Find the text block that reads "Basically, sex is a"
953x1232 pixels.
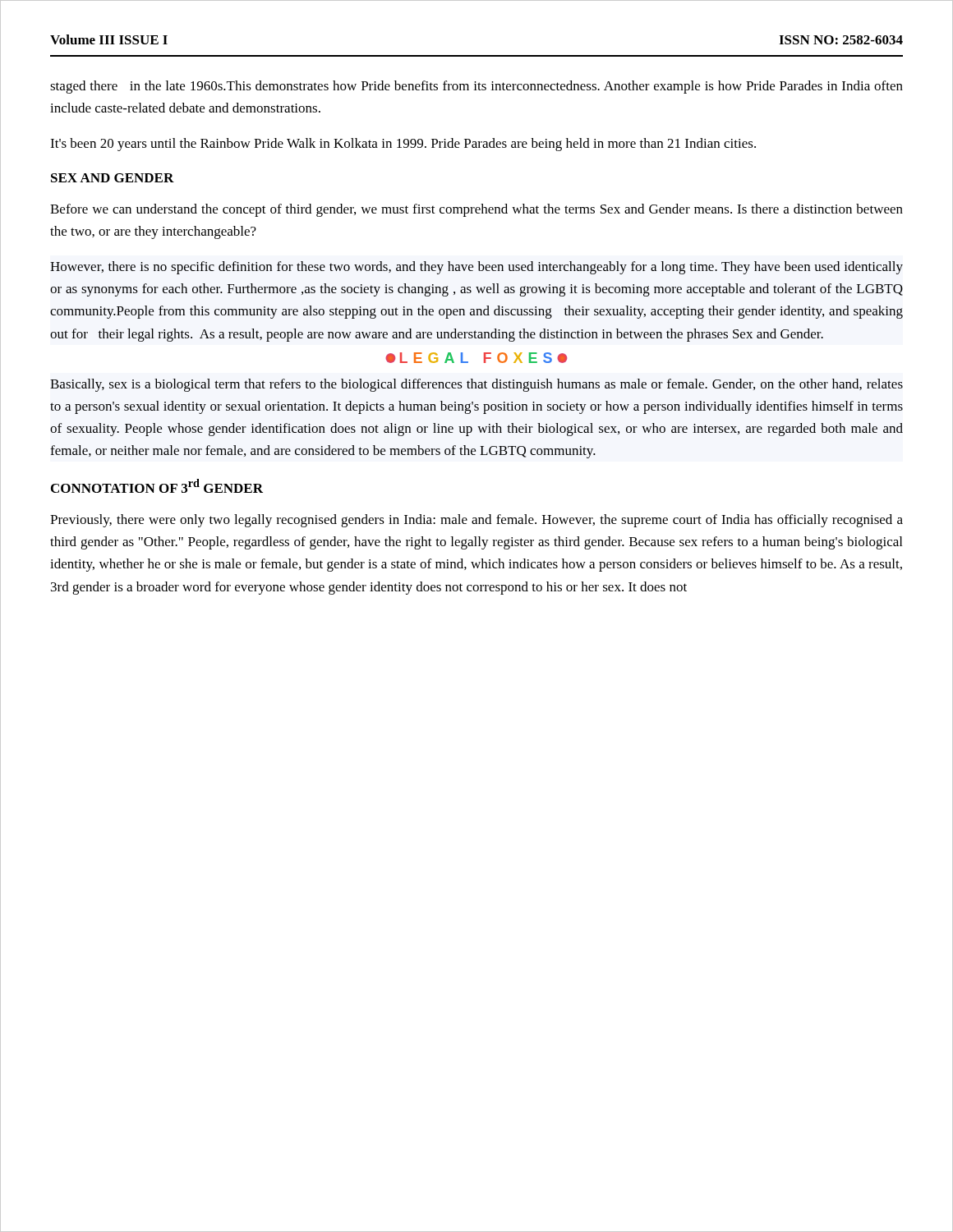476,417
